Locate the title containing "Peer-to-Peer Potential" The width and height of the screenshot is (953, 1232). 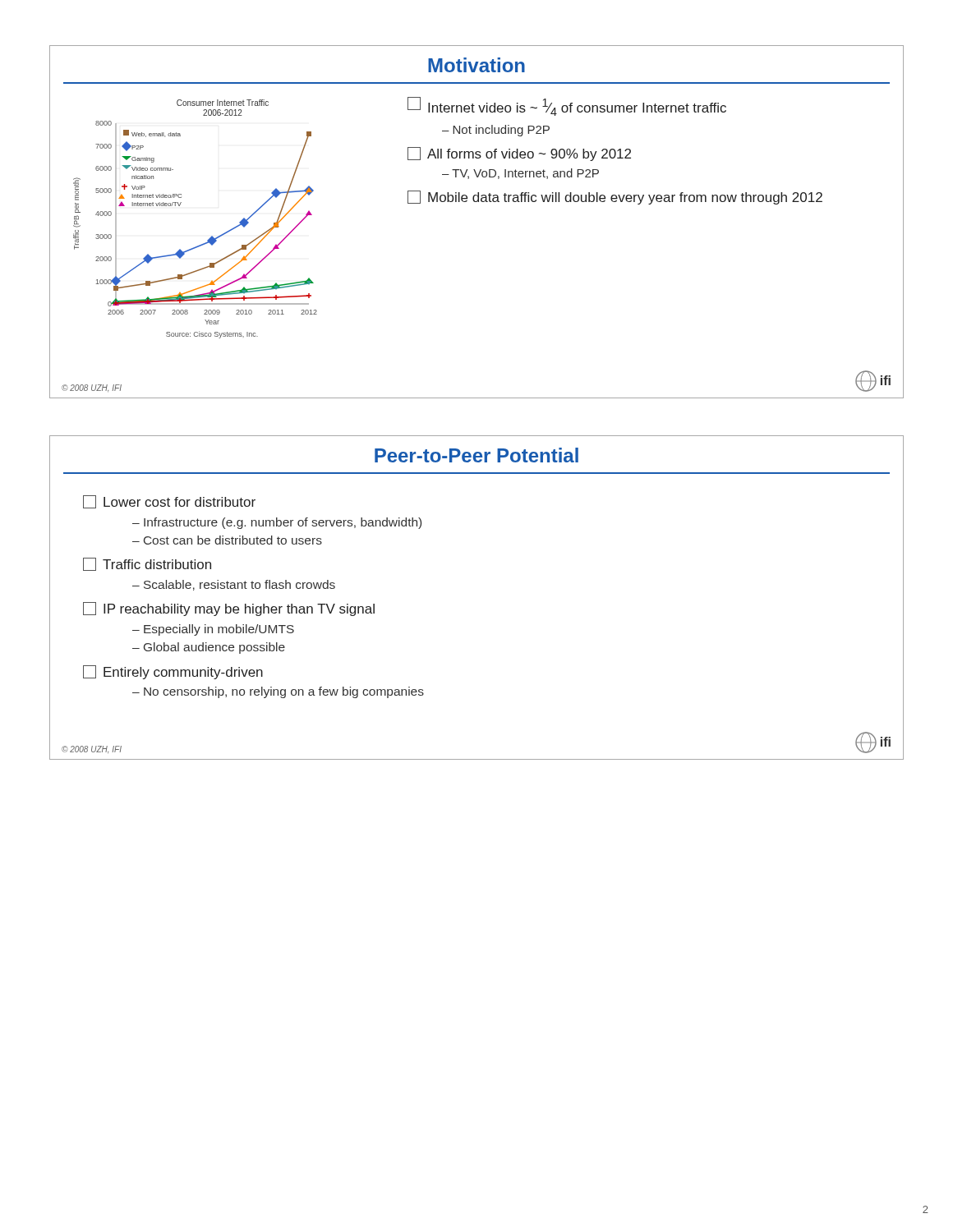476,455
